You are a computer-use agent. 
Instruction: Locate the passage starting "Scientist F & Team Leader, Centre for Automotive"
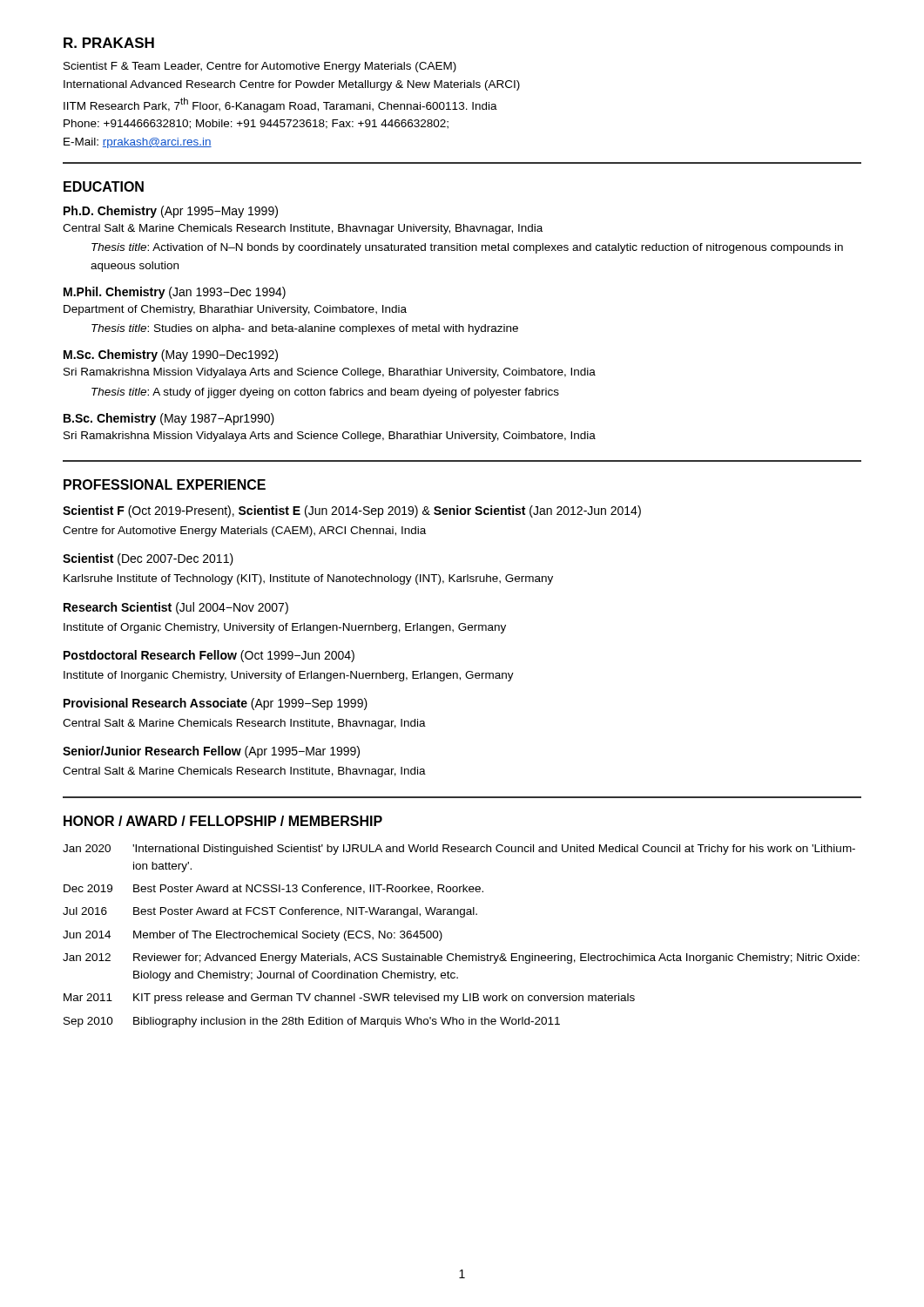click(x=291, y=104)
